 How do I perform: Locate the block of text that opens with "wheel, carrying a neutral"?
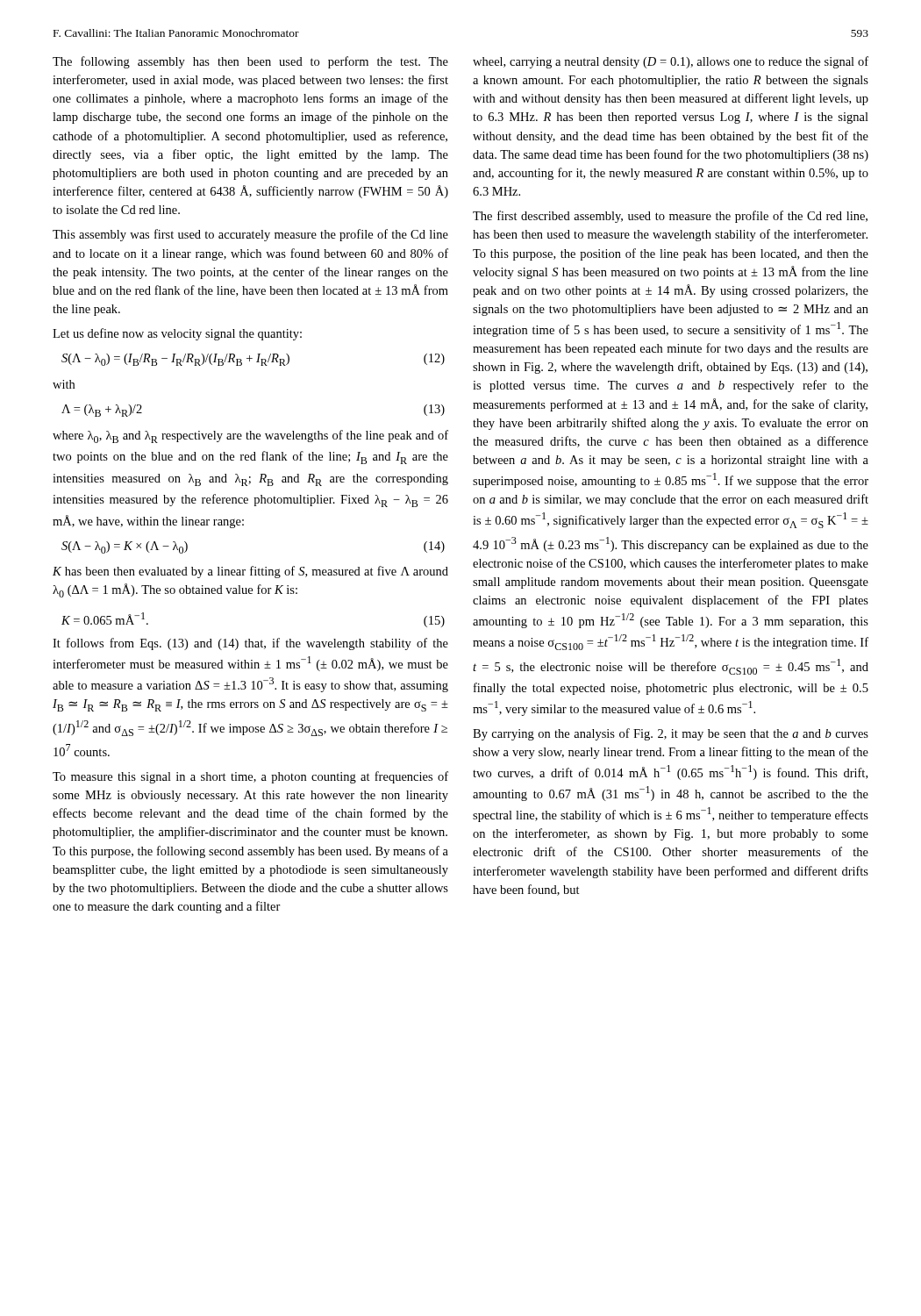click(x=671, y=127)
